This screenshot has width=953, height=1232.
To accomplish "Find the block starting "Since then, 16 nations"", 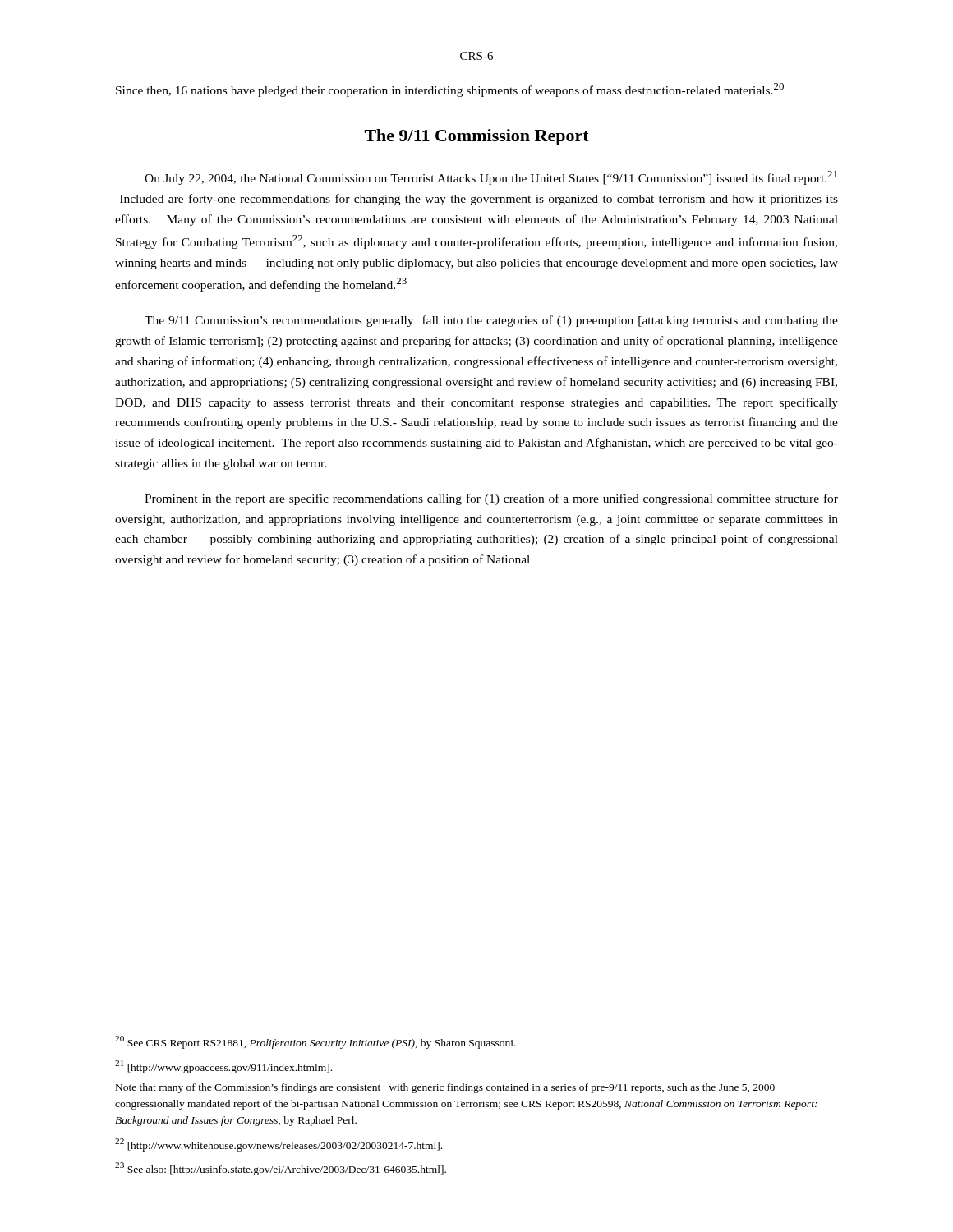I will (x=450, y=88).
